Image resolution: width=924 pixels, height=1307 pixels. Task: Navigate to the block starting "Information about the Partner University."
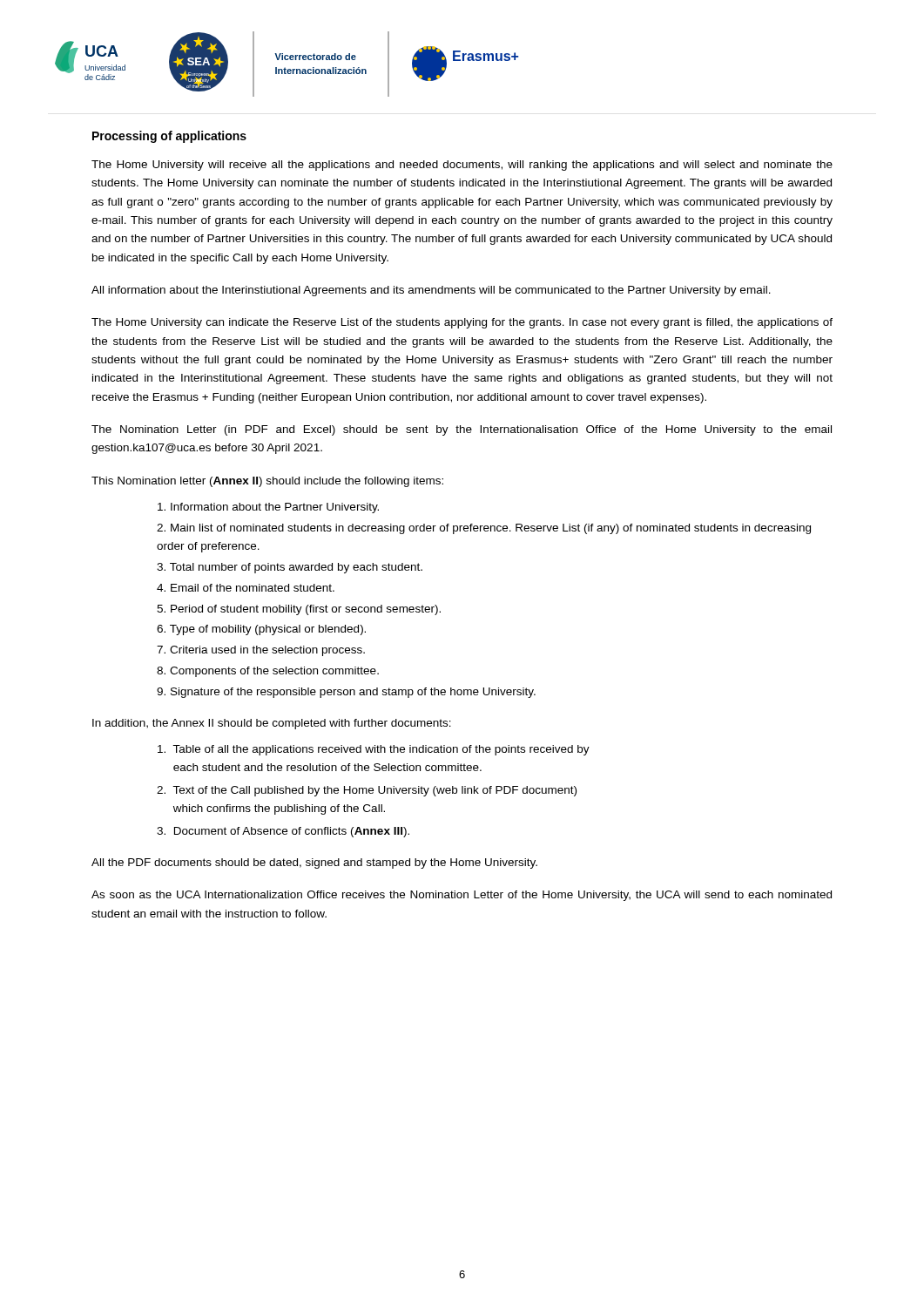(268, 507)
